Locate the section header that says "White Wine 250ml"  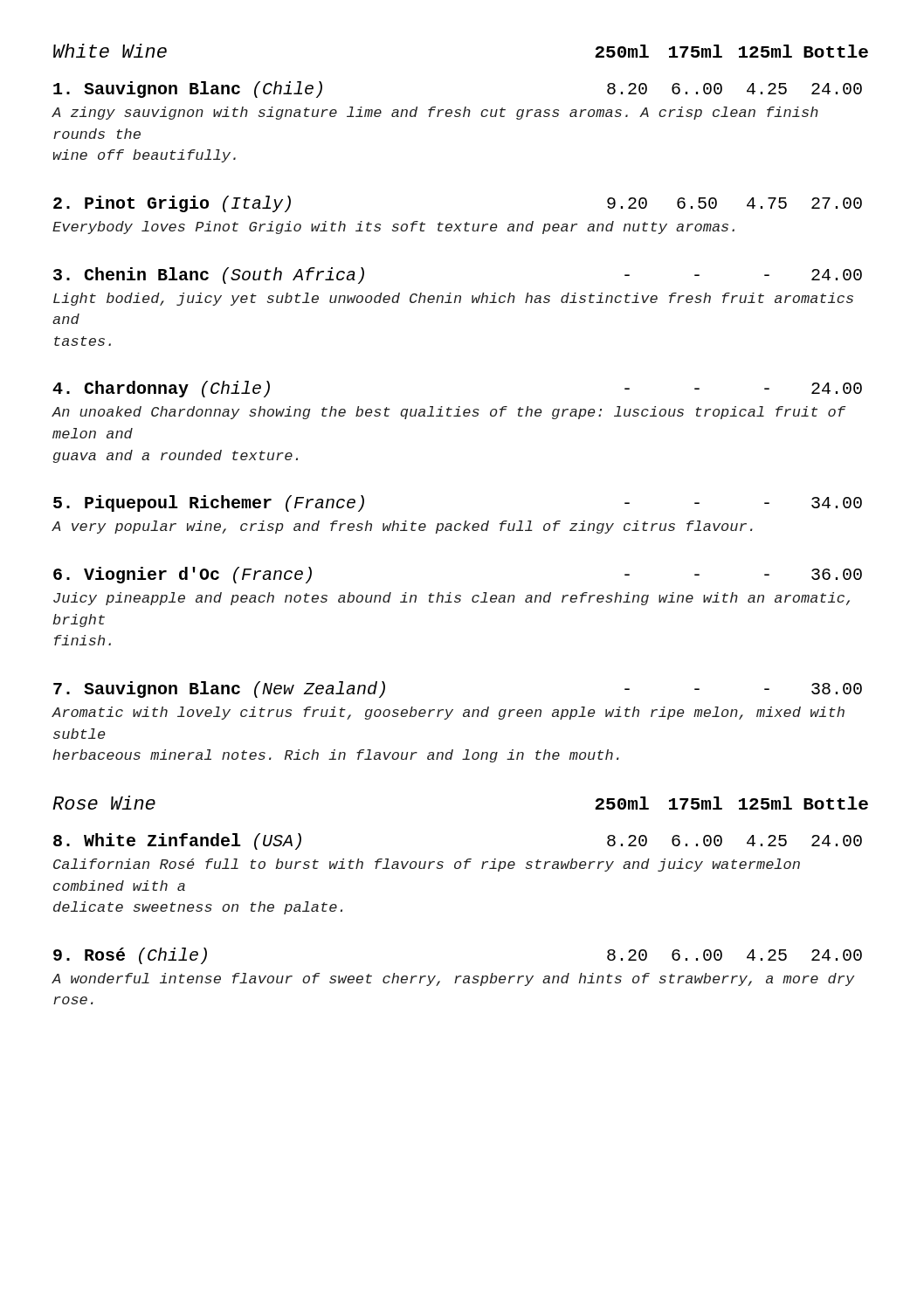pos(104,52)
